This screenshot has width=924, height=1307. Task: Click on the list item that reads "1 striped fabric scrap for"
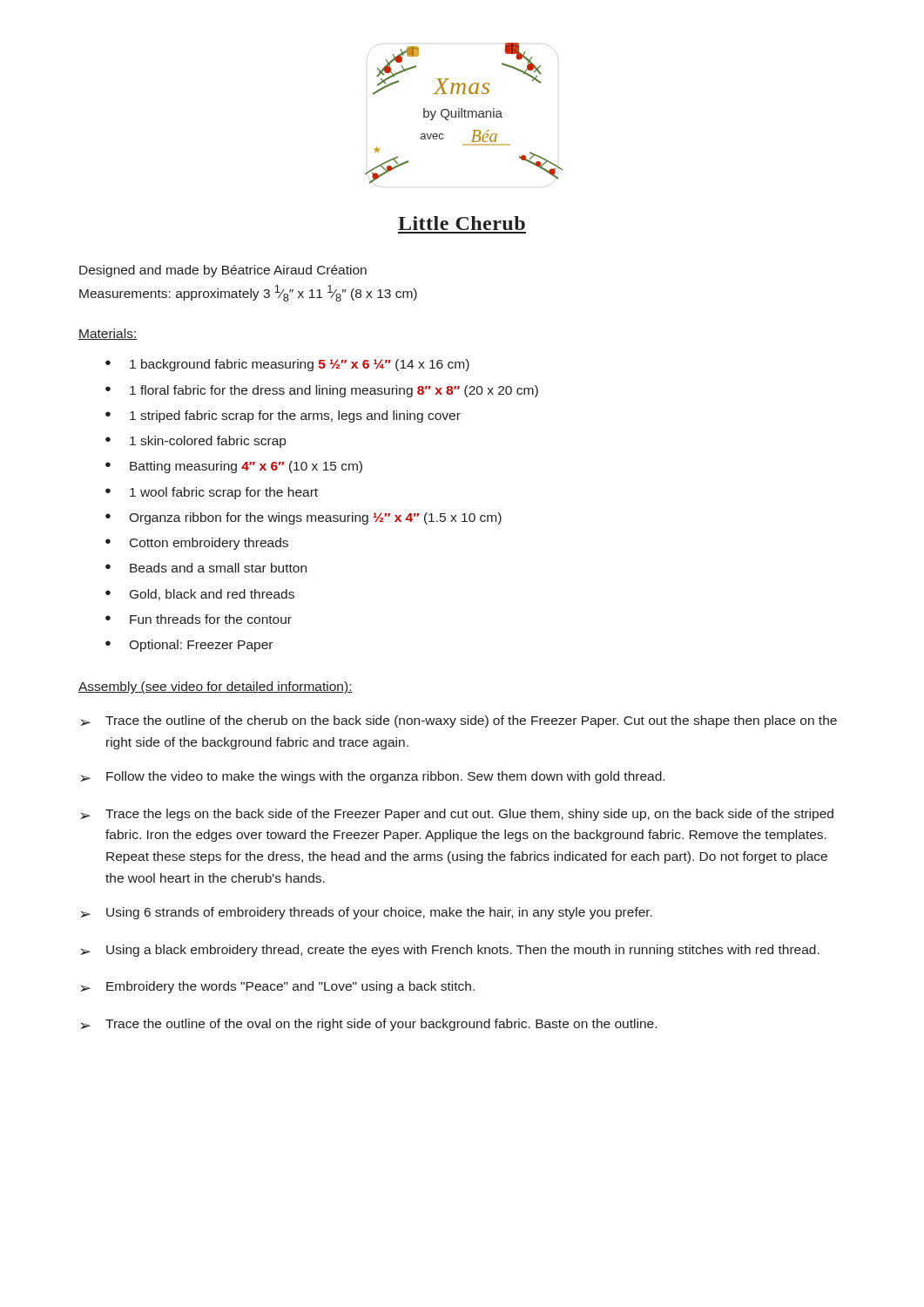pyautogui.click(x=295, y=415)
